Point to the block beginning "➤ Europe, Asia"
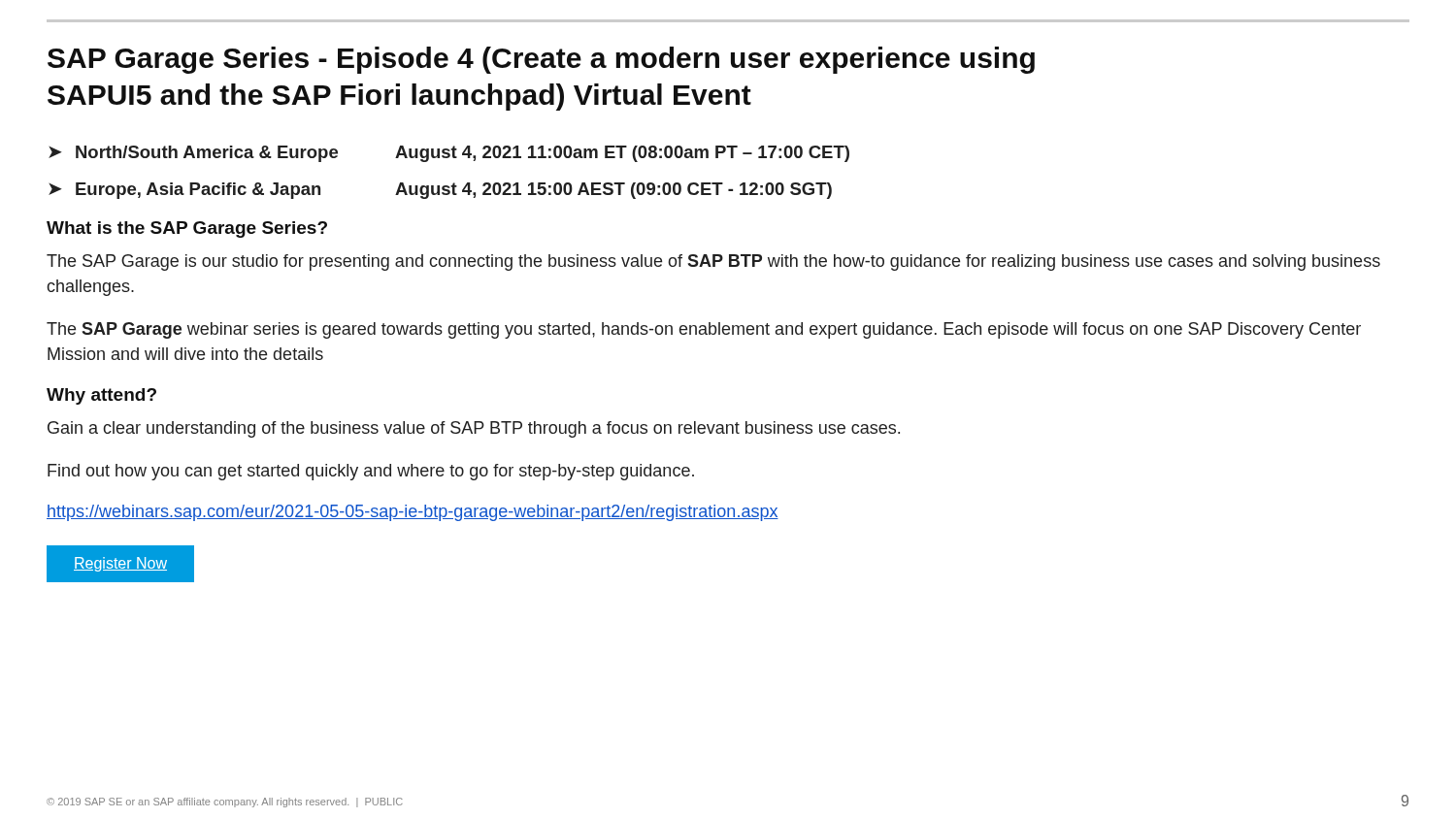The height and width of the screenshot is (819, 1456). [x=440, y=188]
